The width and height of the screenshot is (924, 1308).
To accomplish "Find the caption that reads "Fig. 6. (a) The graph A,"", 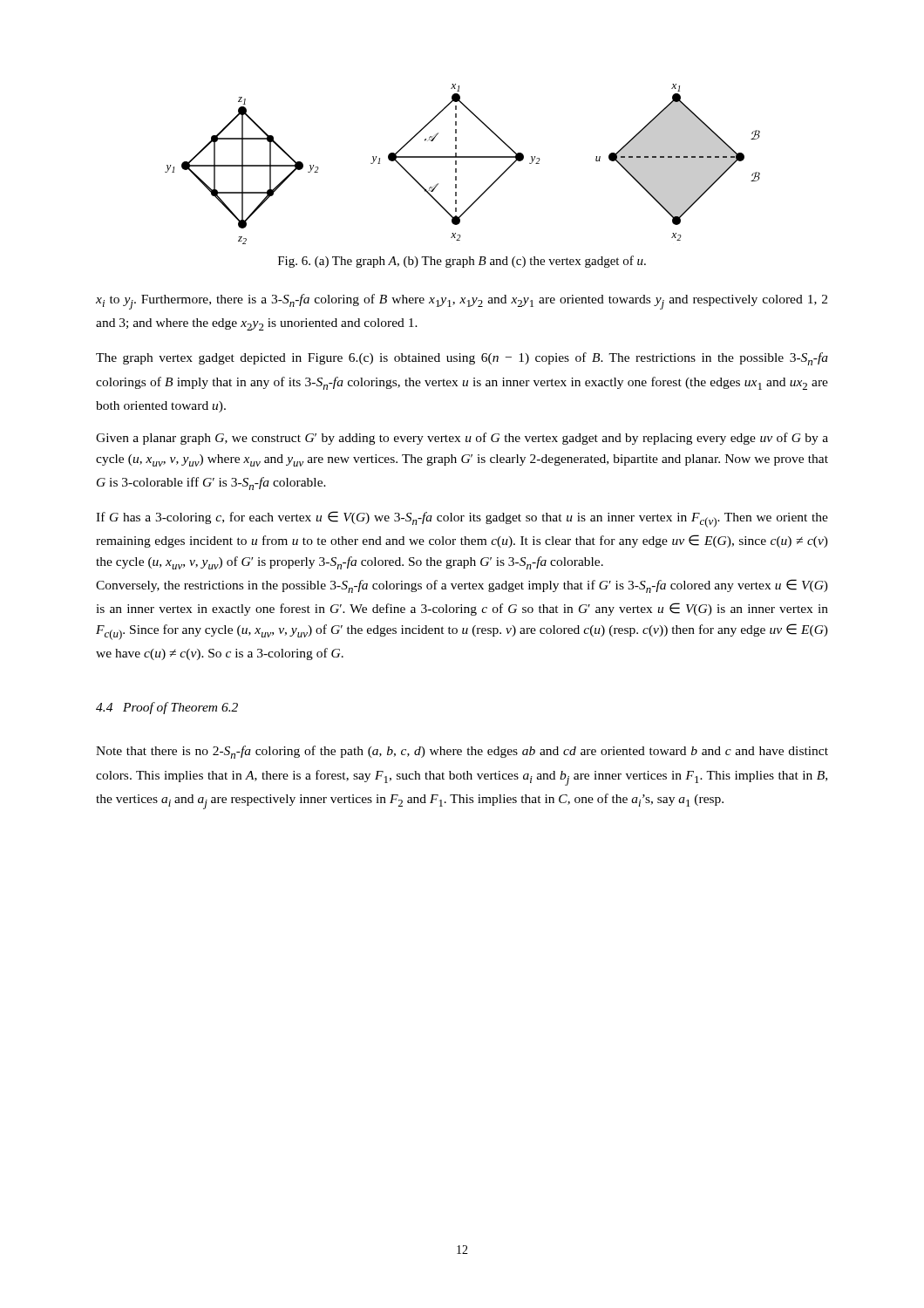I will 462,261.
